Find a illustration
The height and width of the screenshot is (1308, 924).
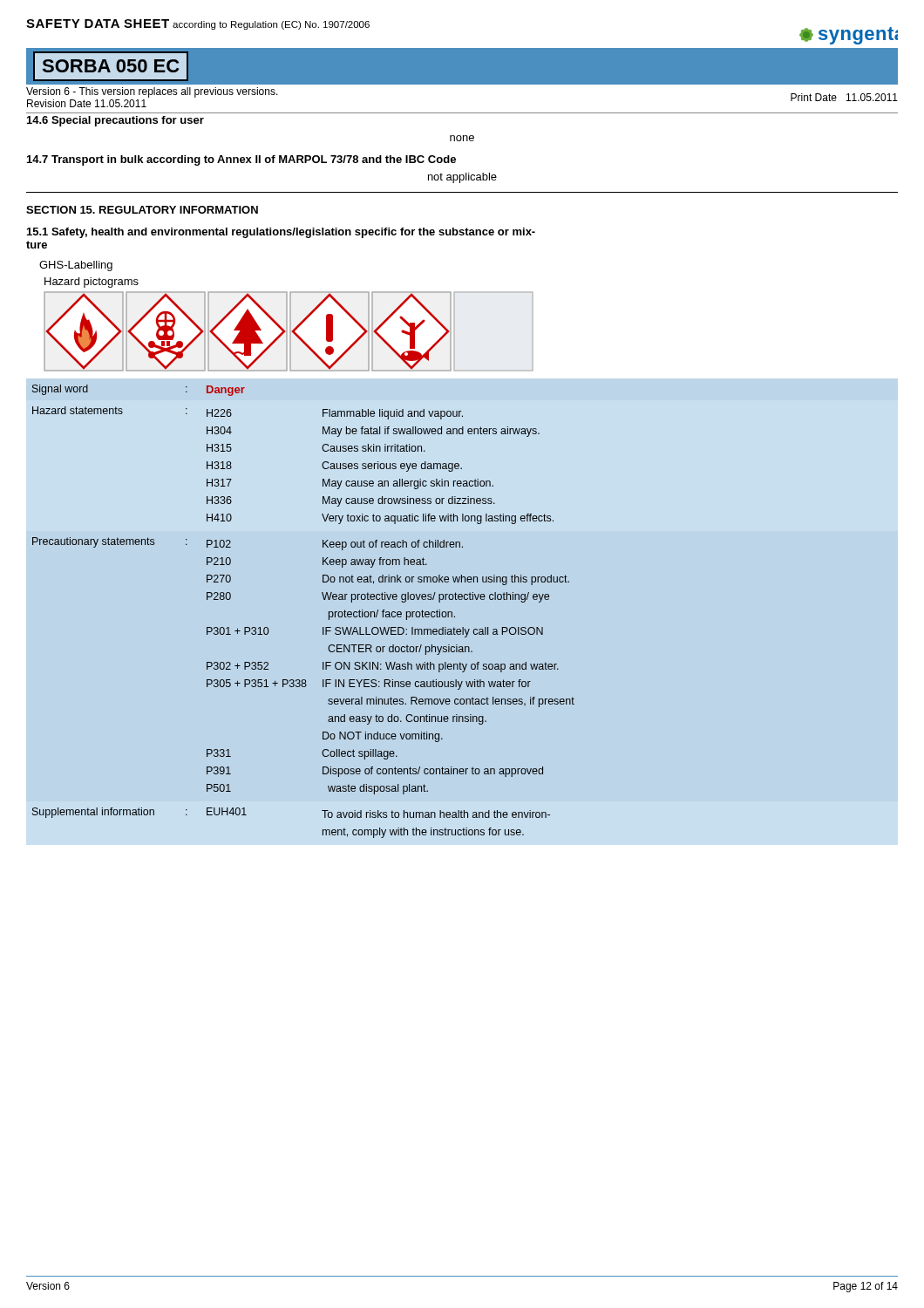pos(471,331)
